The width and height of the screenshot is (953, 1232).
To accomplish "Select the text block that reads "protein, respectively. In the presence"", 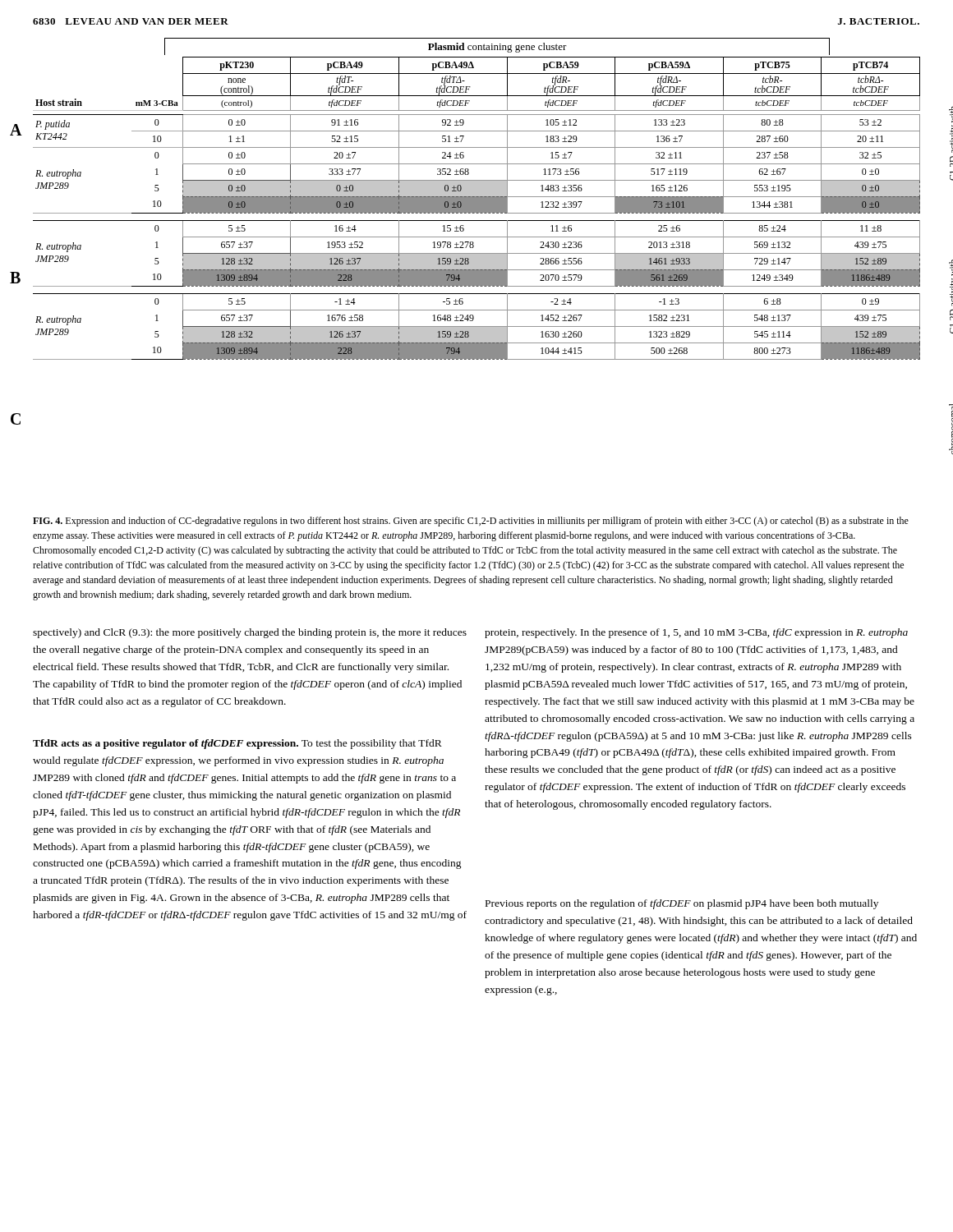I will click(700, 718).
